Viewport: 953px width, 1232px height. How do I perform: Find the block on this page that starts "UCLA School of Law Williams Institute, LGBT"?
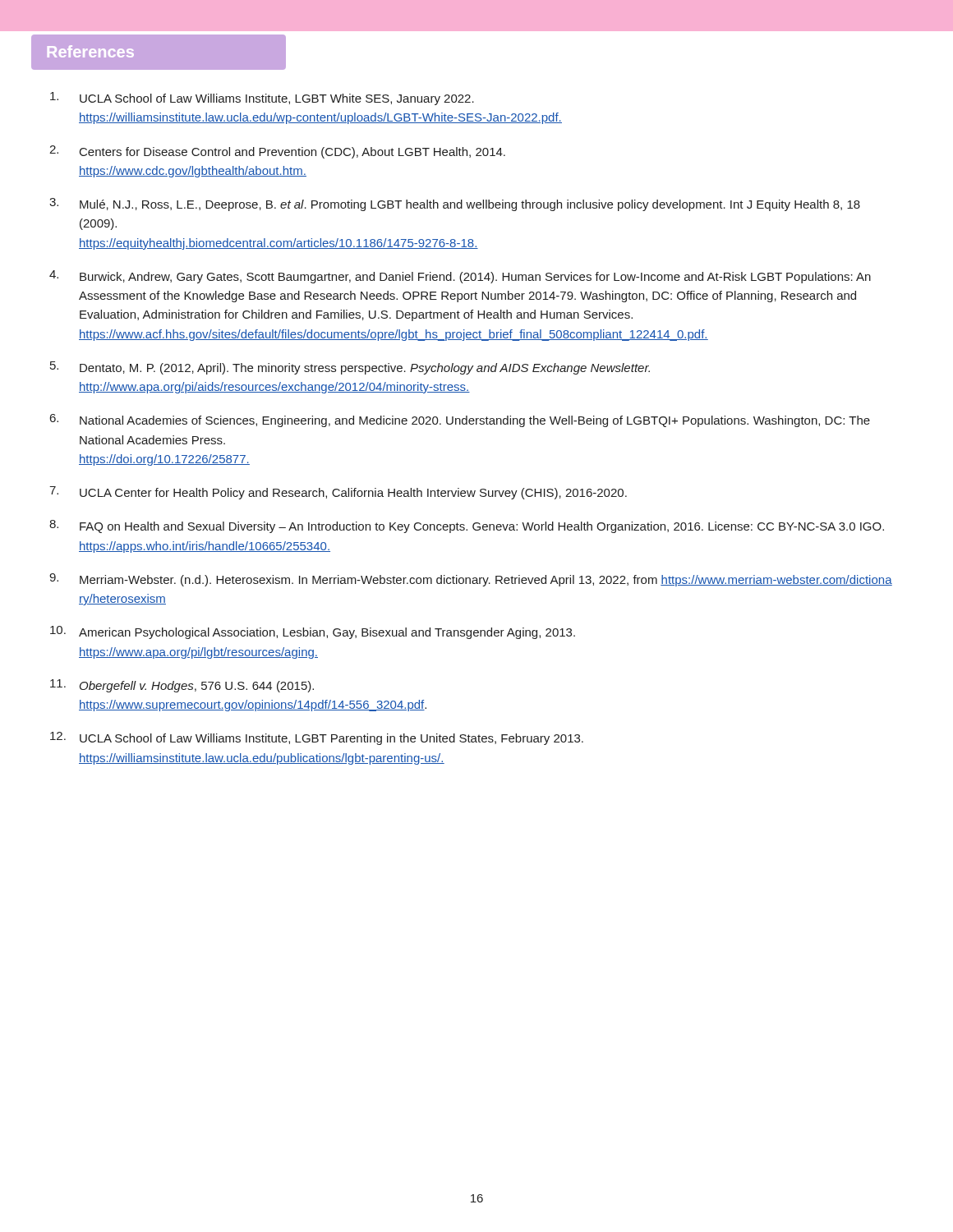click(x=306, y=108)
